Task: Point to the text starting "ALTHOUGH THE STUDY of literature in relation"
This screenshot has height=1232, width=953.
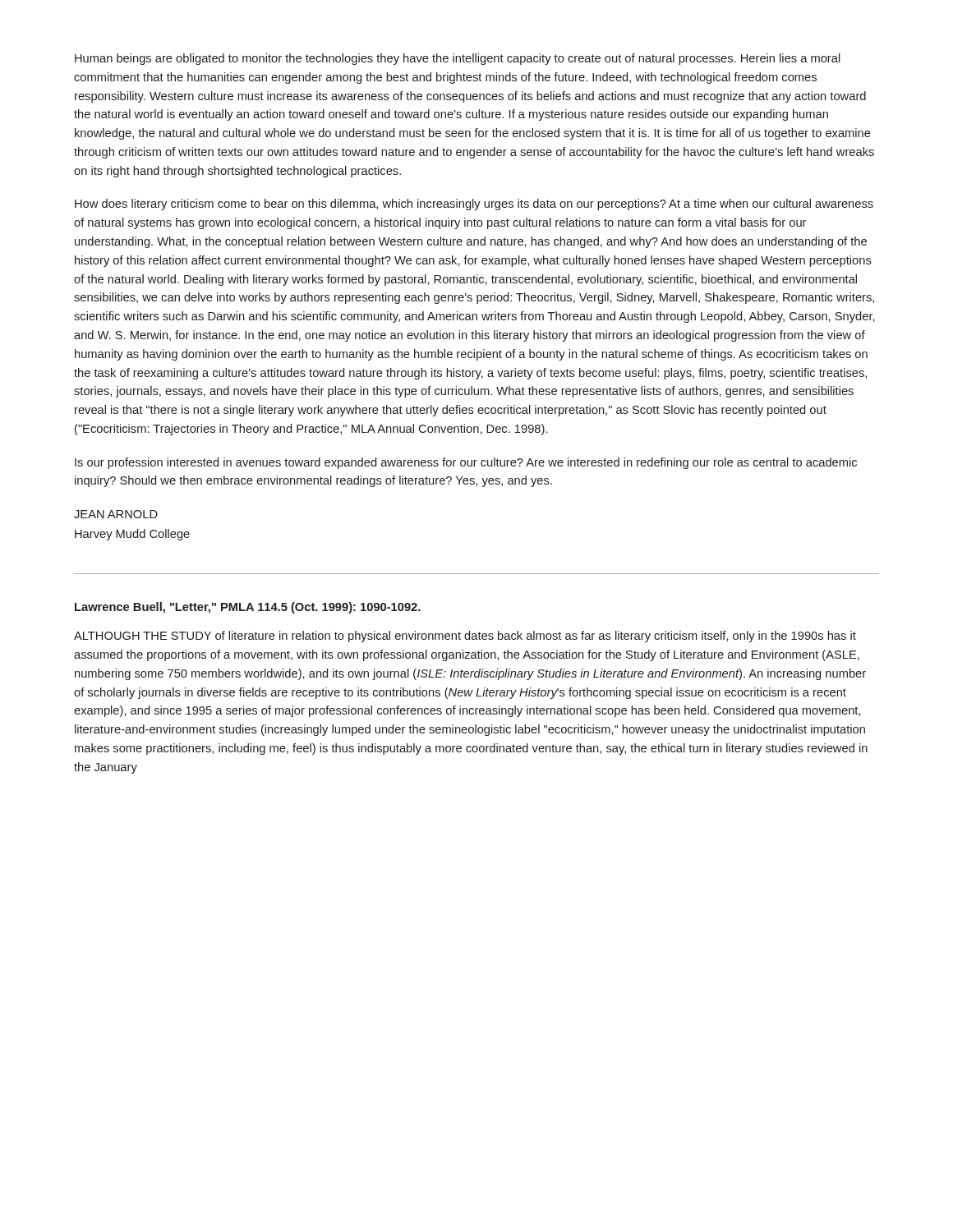Action: coord(471,701)
